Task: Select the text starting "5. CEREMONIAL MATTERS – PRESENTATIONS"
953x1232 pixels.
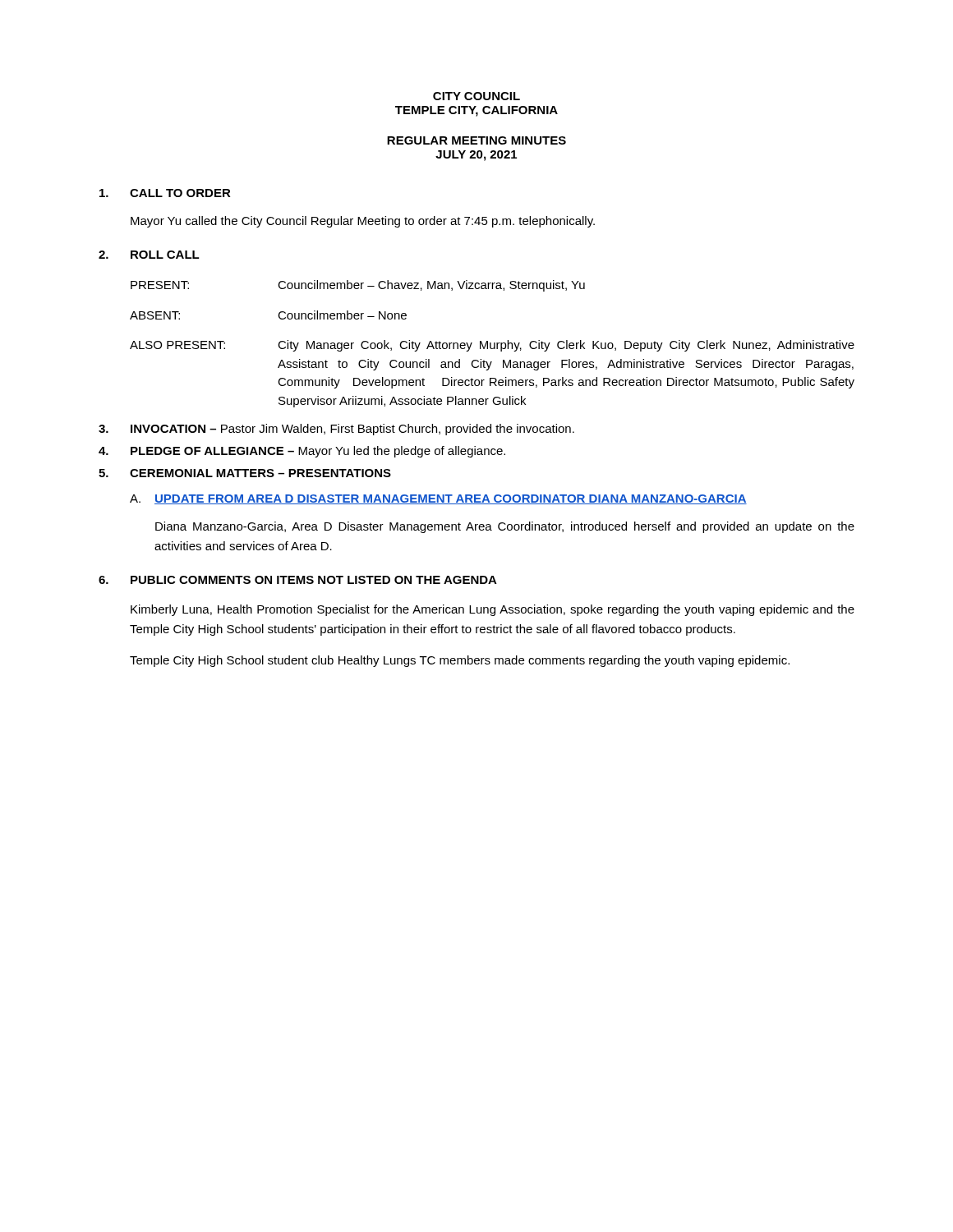Action: pos(245,473)
